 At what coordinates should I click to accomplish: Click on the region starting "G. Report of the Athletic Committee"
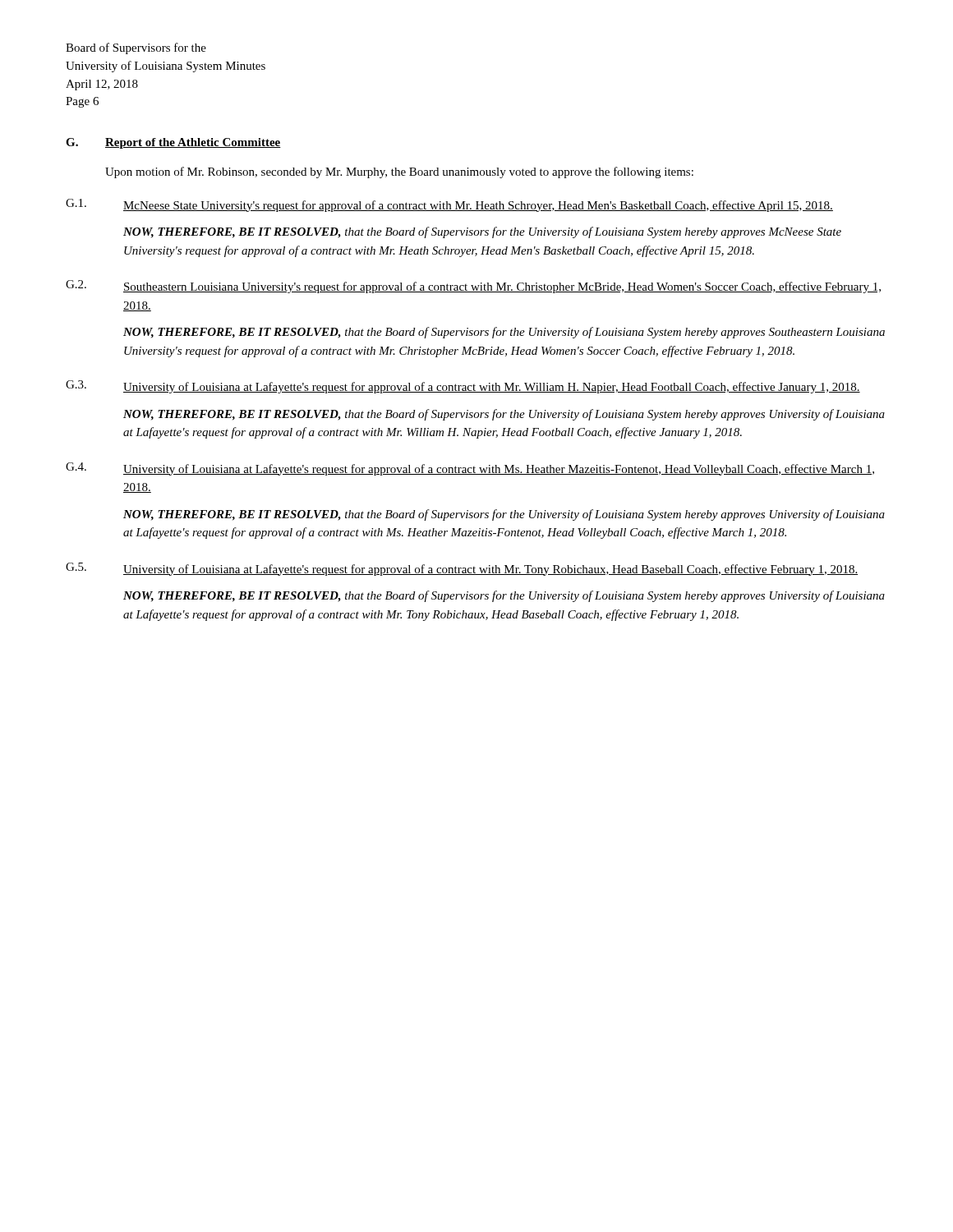tap(173, 142)
